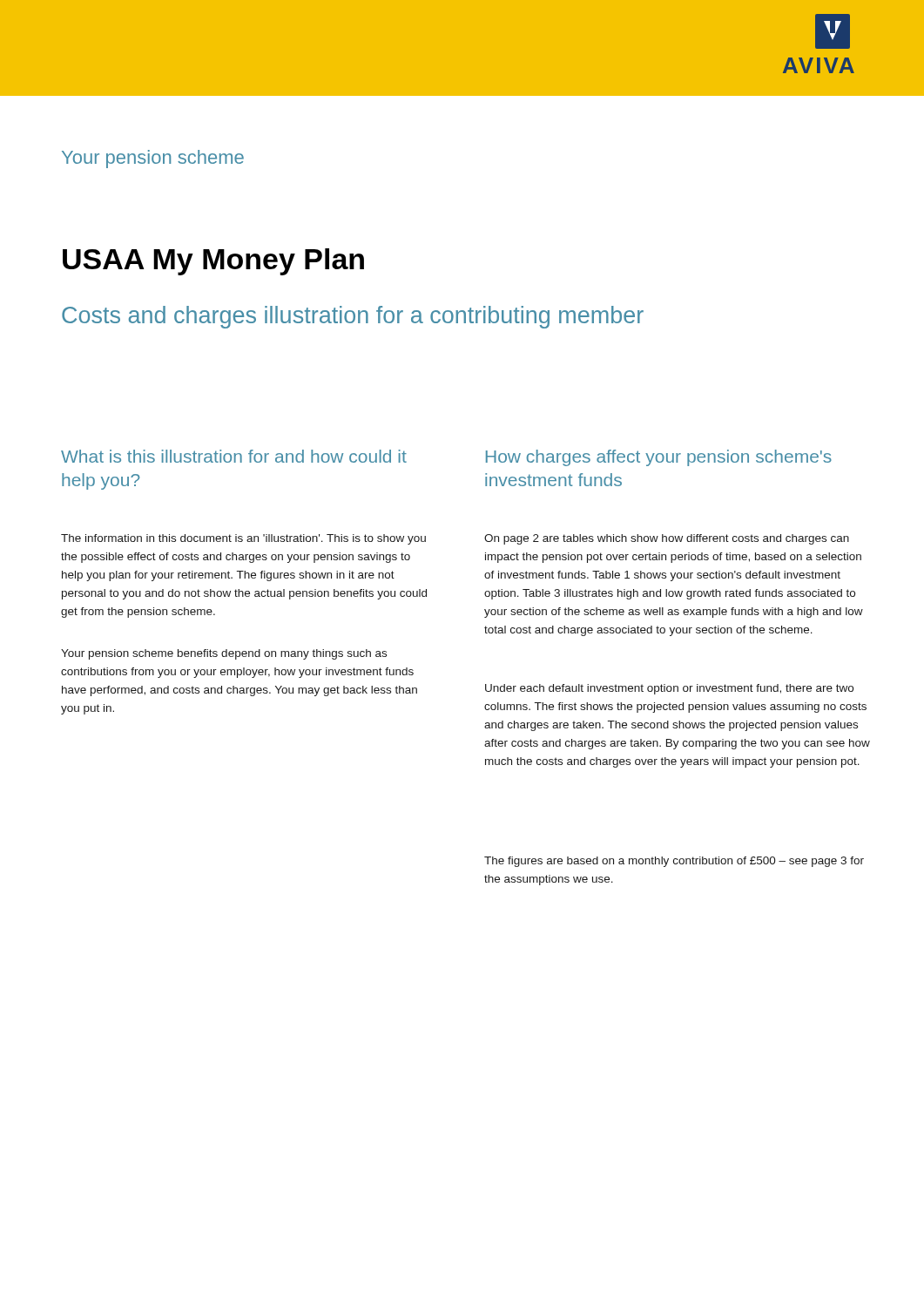
Task: Find the title that says "Your pension scheme"
Action: click(x=153, y=158)
